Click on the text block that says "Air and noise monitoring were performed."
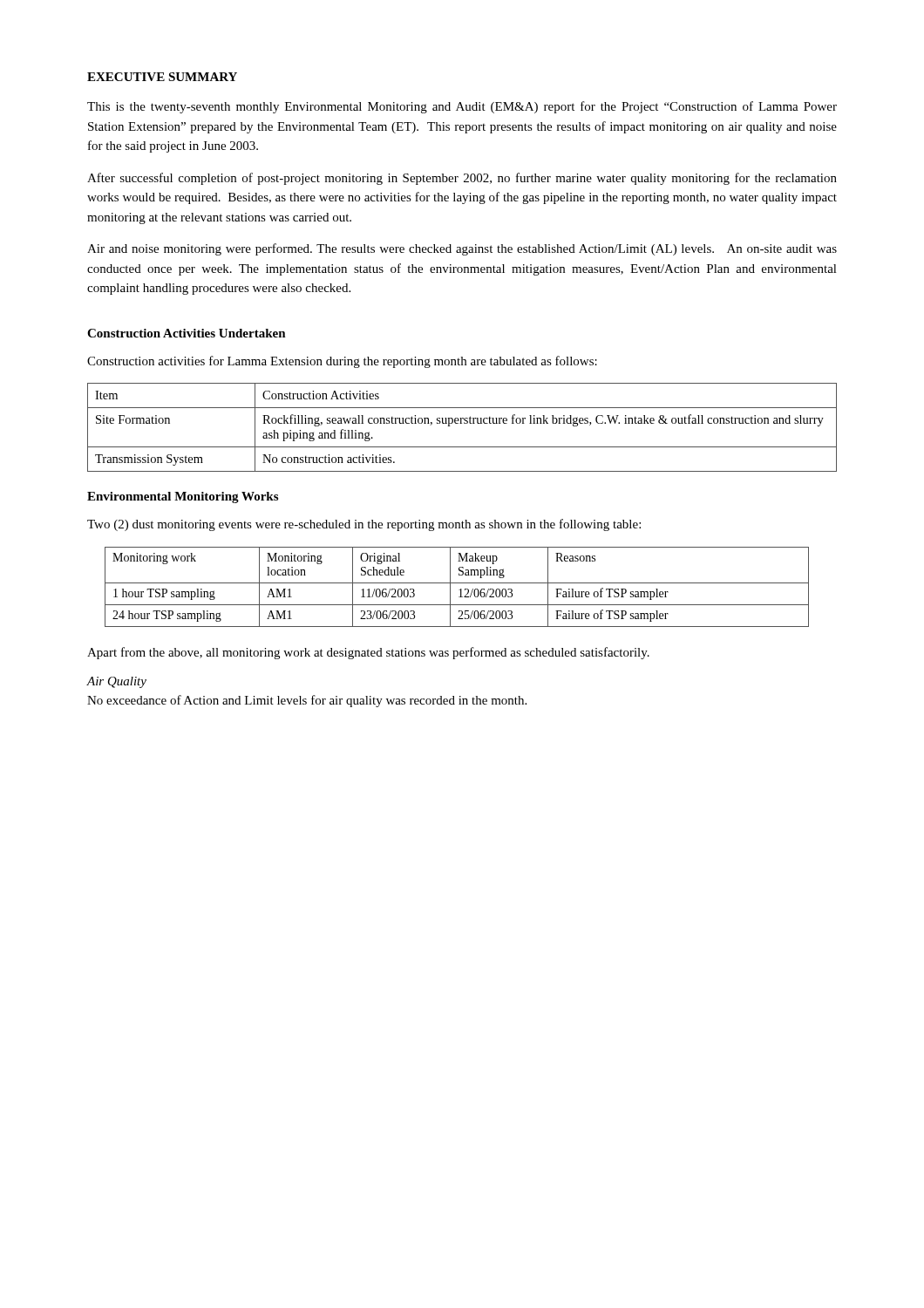The height and width of the screenshot is (1308, 924). coord(462,268)
